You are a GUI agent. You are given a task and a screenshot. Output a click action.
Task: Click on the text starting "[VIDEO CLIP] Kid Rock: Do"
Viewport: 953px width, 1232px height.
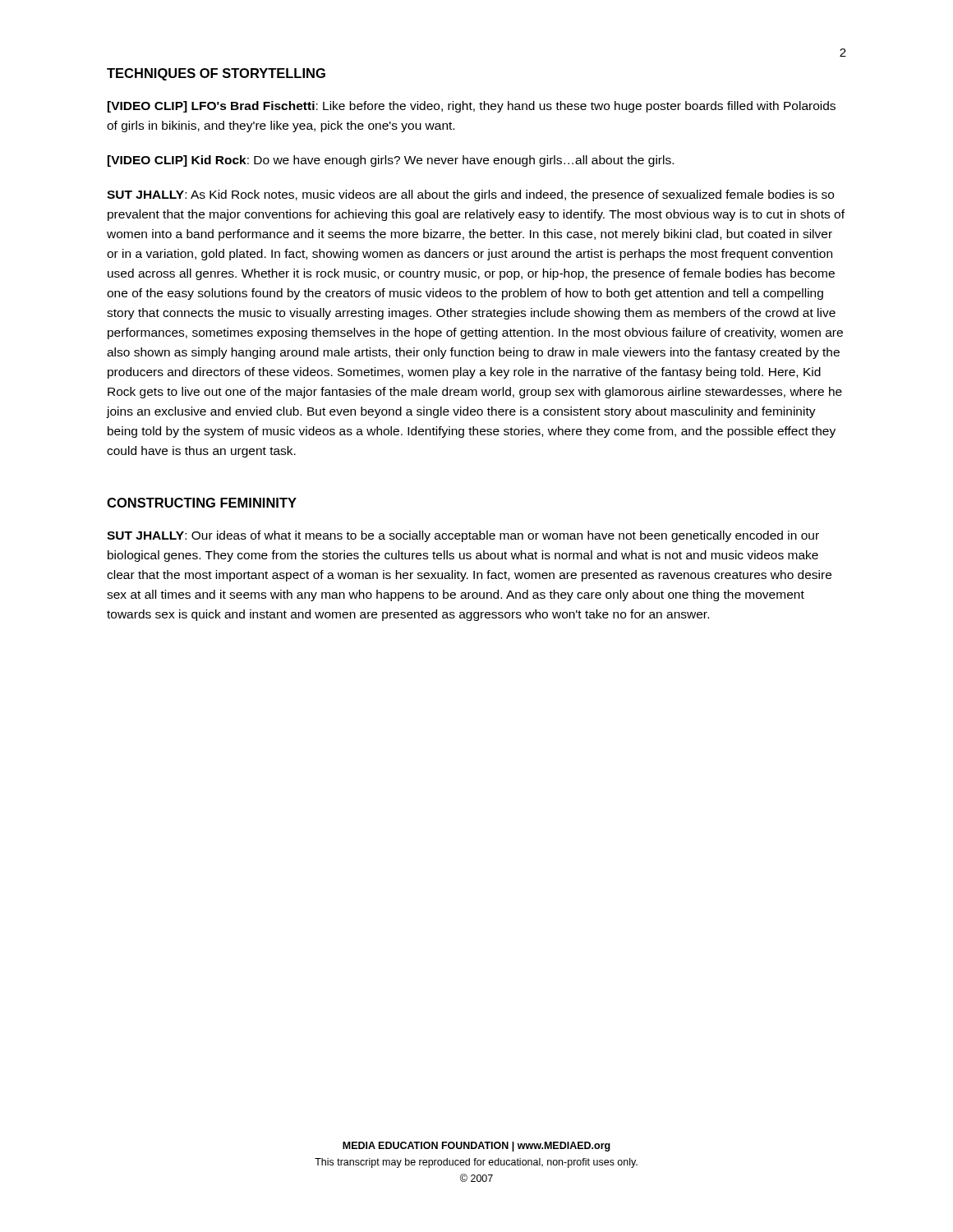[391, 160]
